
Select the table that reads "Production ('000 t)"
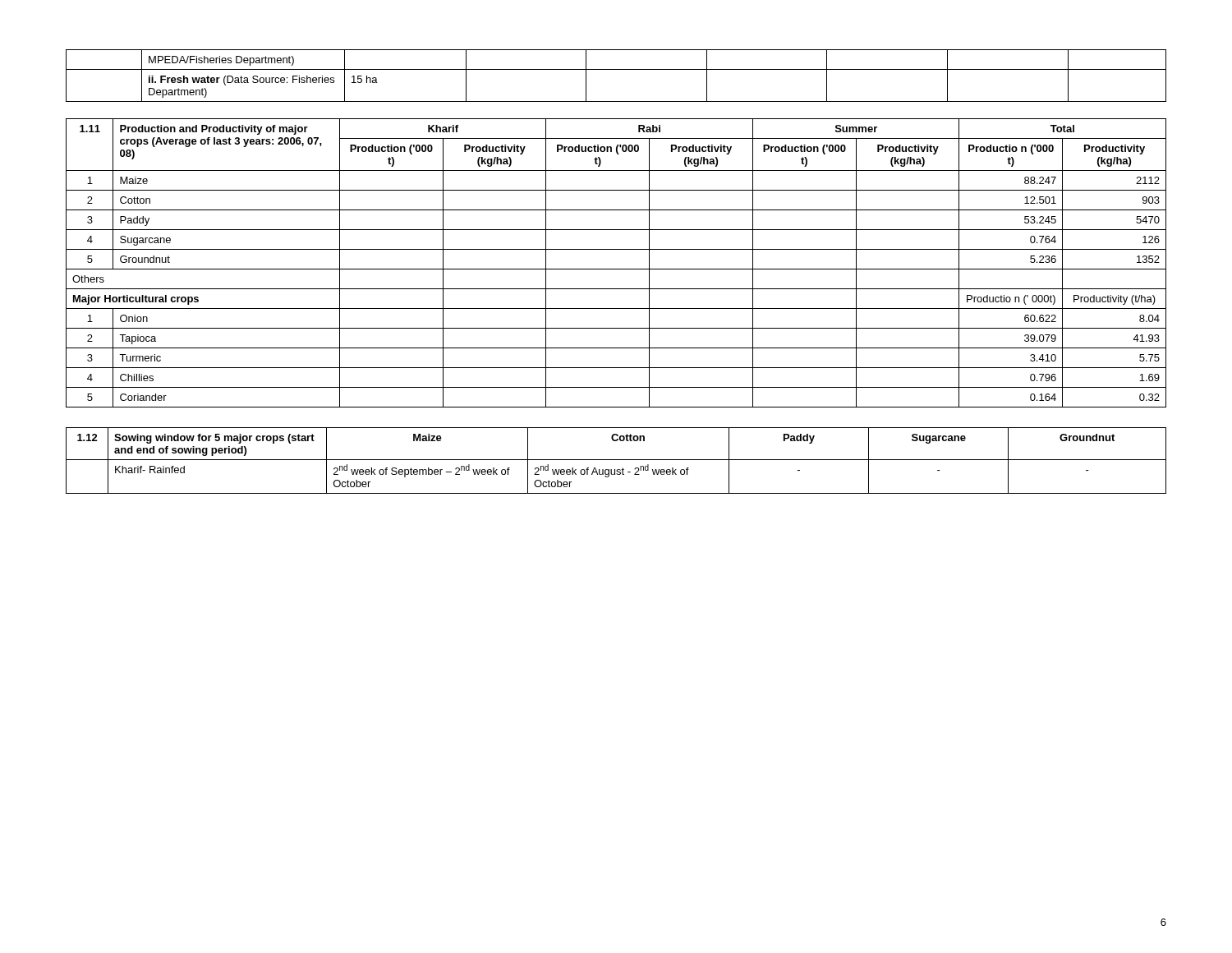click(x=616, y=263)
